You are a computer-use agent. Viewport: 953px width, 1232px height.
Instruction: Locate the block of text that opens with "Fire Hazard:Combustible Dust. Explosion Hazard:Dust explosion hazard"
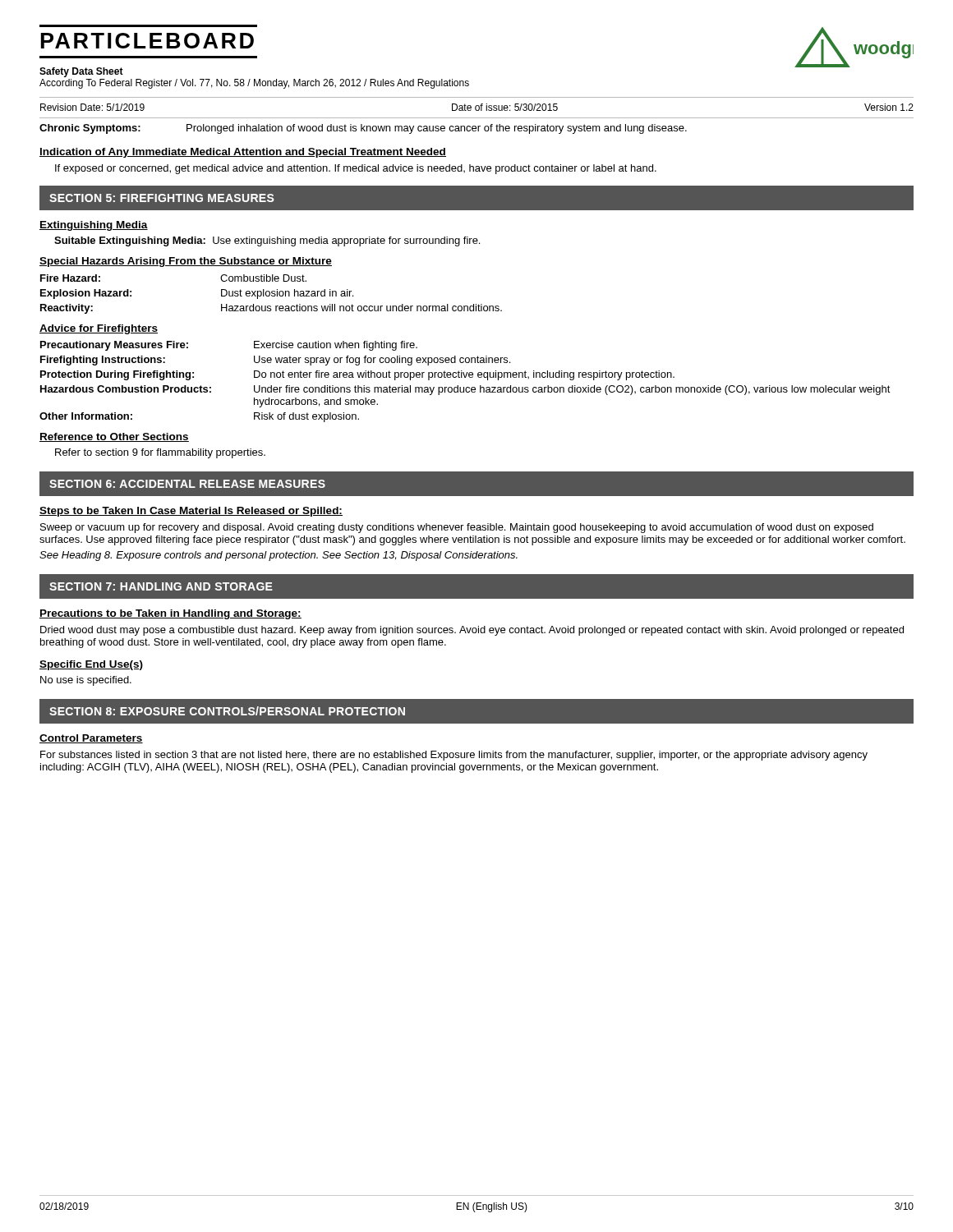(476, 293)
